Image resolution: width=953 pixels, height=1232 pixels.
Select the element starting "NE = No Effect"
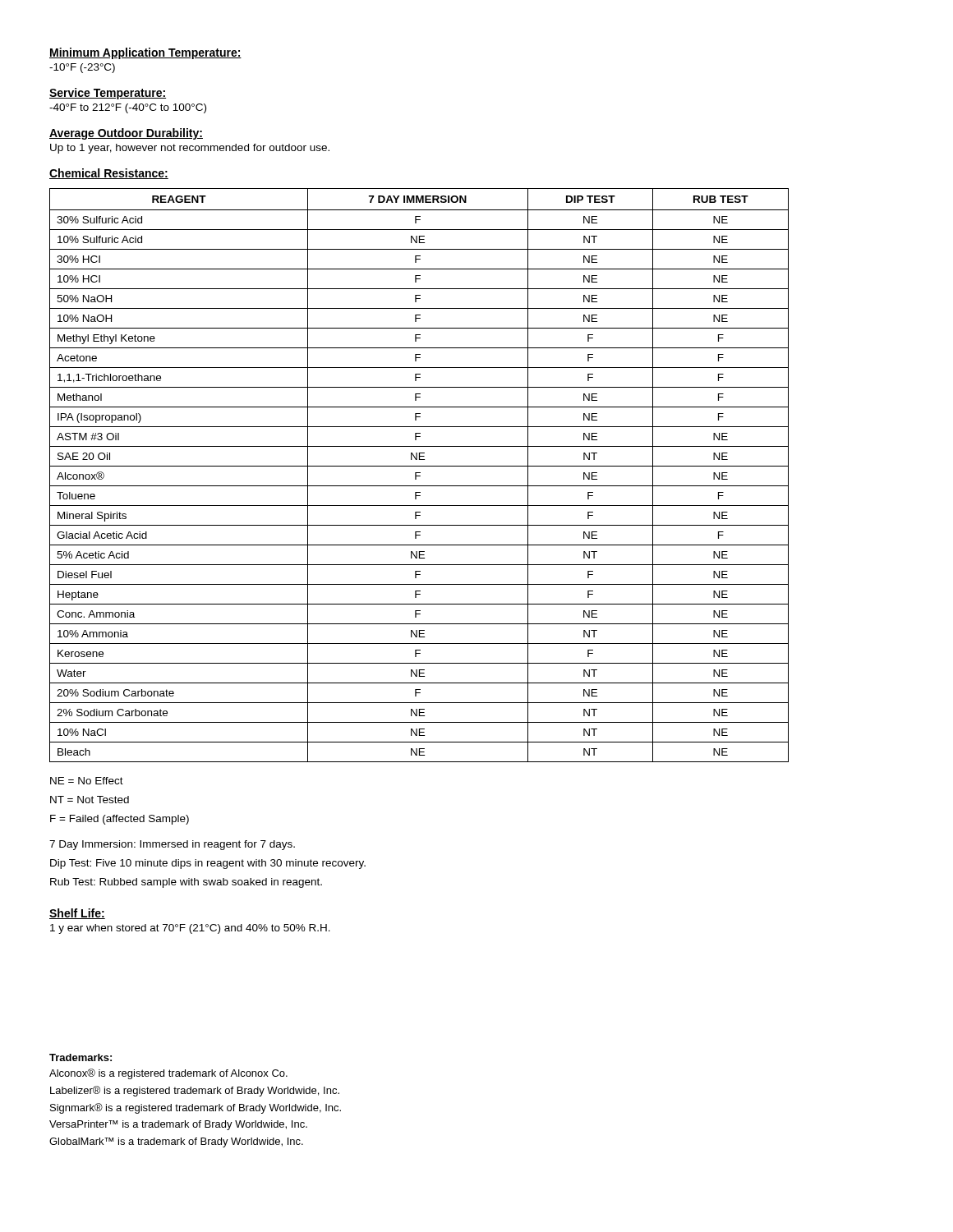click(x=119, y=800)
